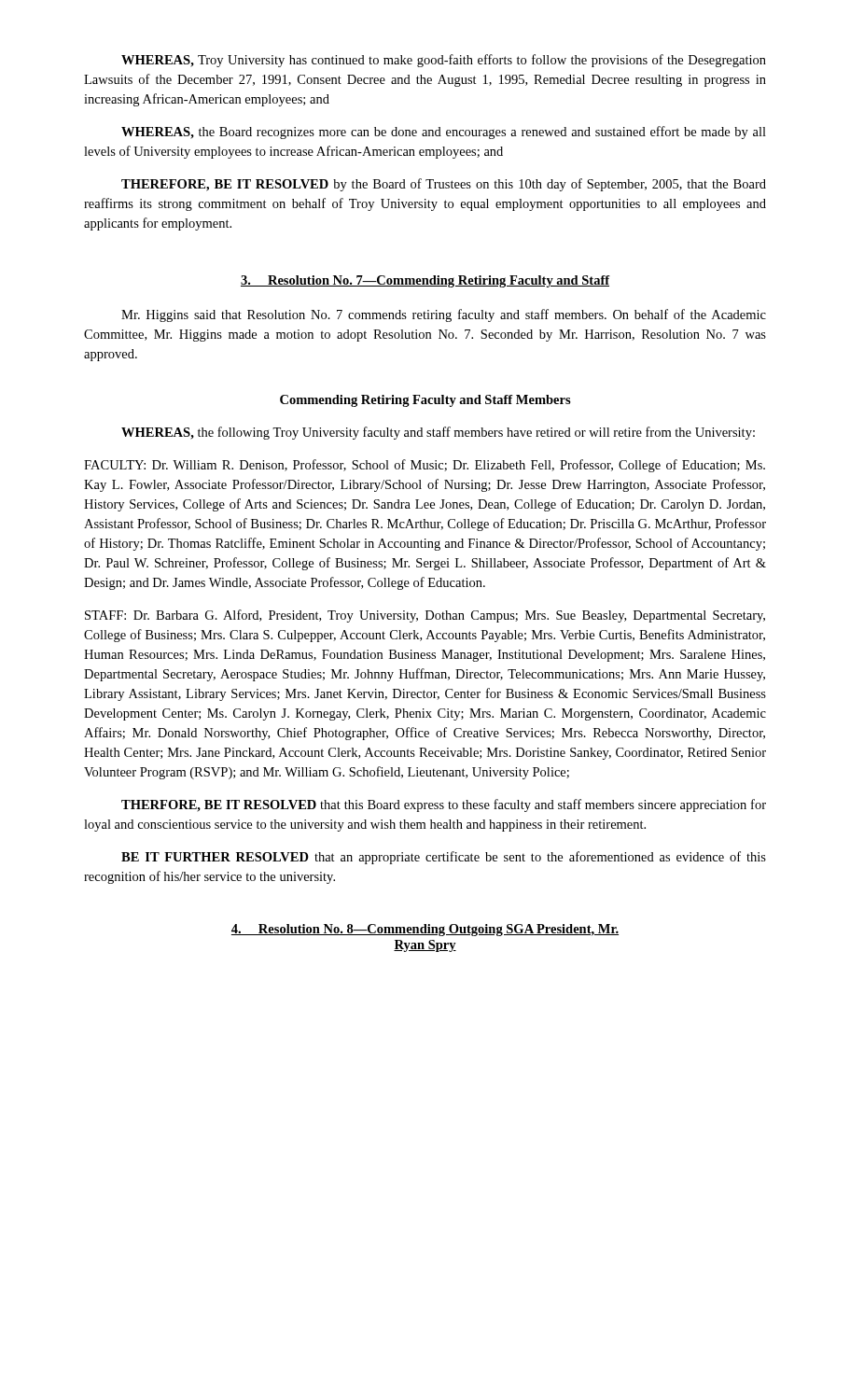This screenshot has width=850, height=1400.
Task: Where is the passage that starts "Mr. Higgins said that"?
Action: point(425,334)
